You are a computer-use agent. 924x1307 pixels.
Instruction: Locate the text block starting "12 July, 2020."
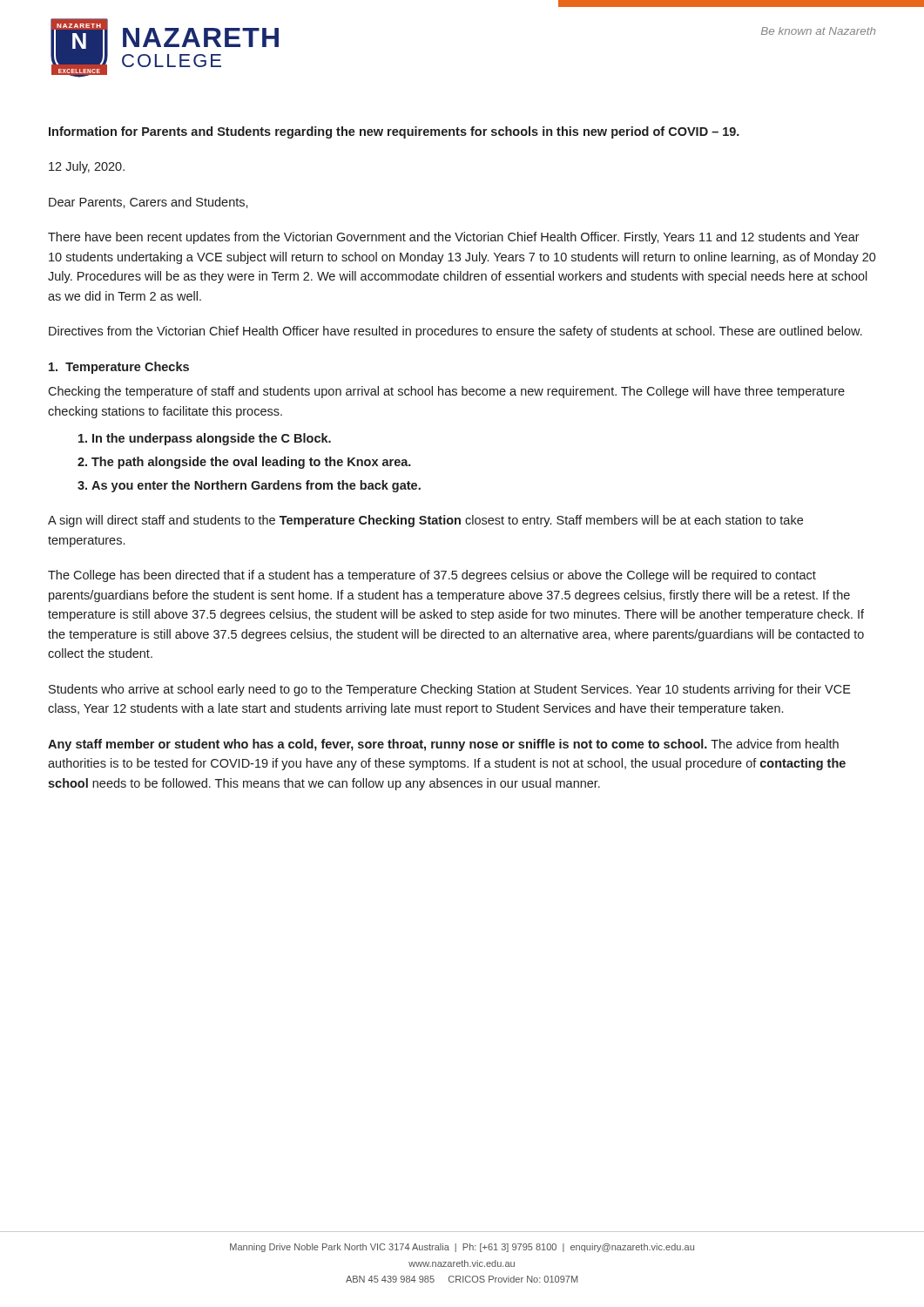tap(87, 167)
